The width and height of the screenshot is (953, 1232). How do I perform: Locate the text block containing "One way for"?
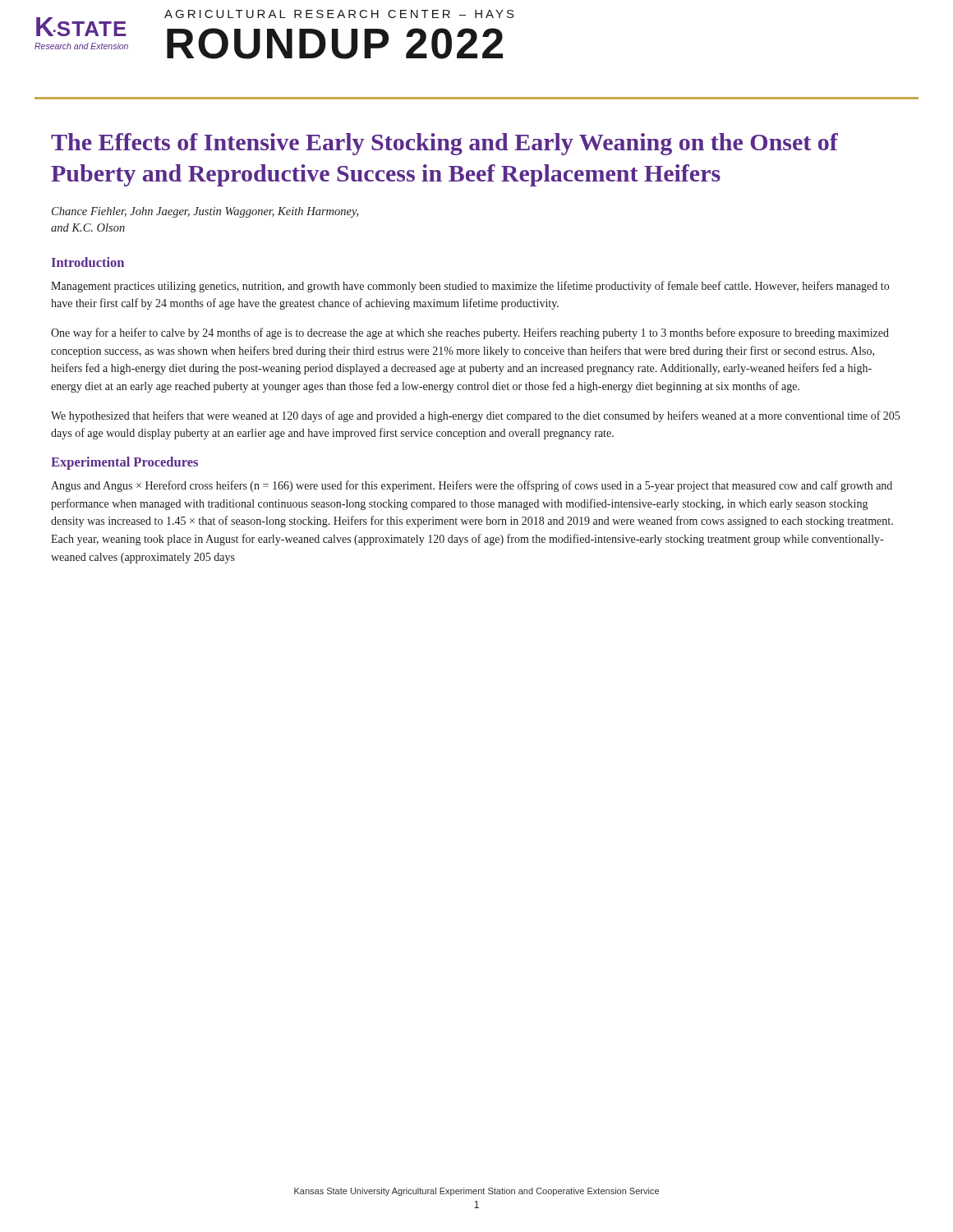(470, 360)
